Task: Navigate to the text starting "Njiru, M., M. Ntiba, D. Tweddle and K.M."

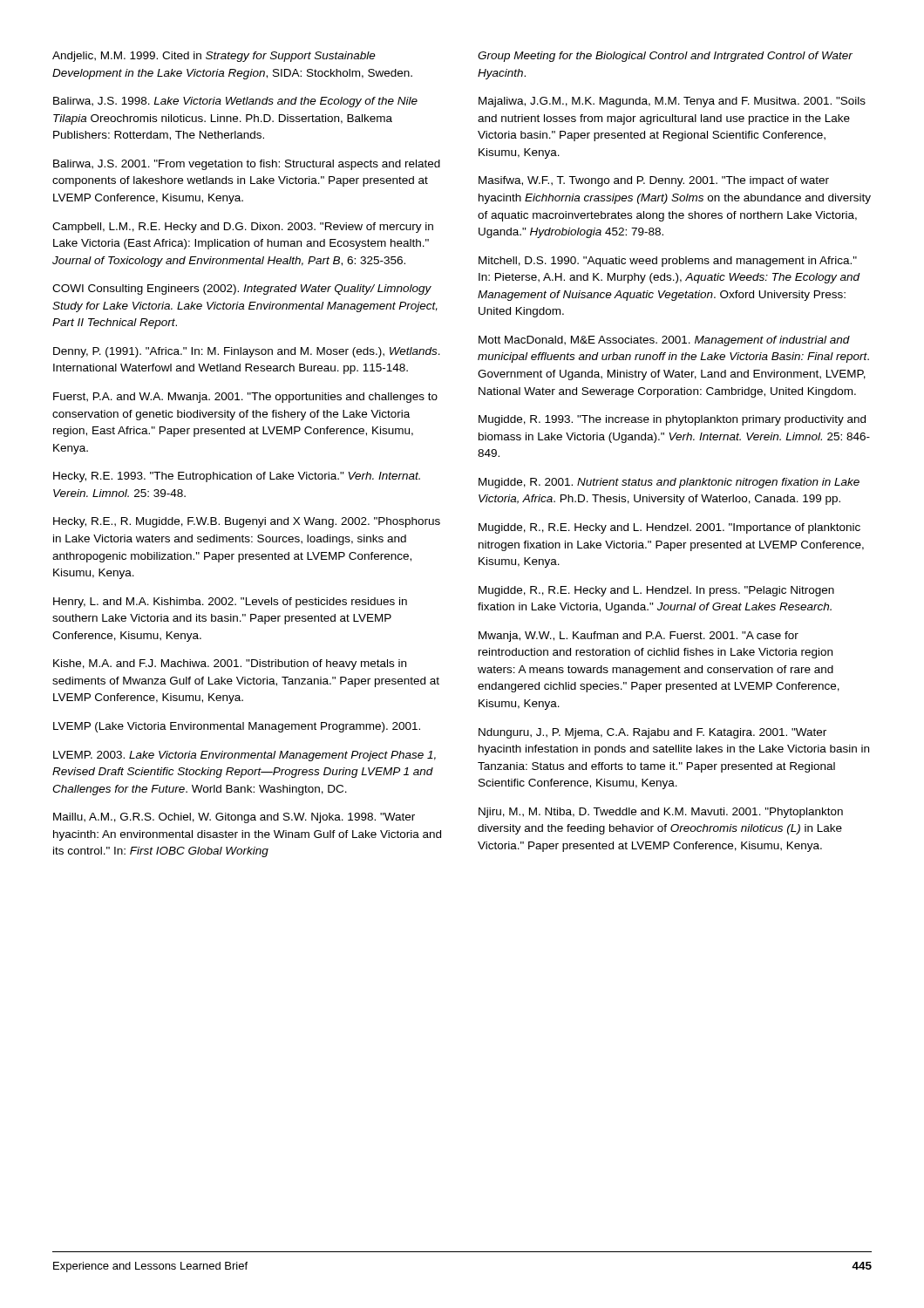Action: point(661,828)
